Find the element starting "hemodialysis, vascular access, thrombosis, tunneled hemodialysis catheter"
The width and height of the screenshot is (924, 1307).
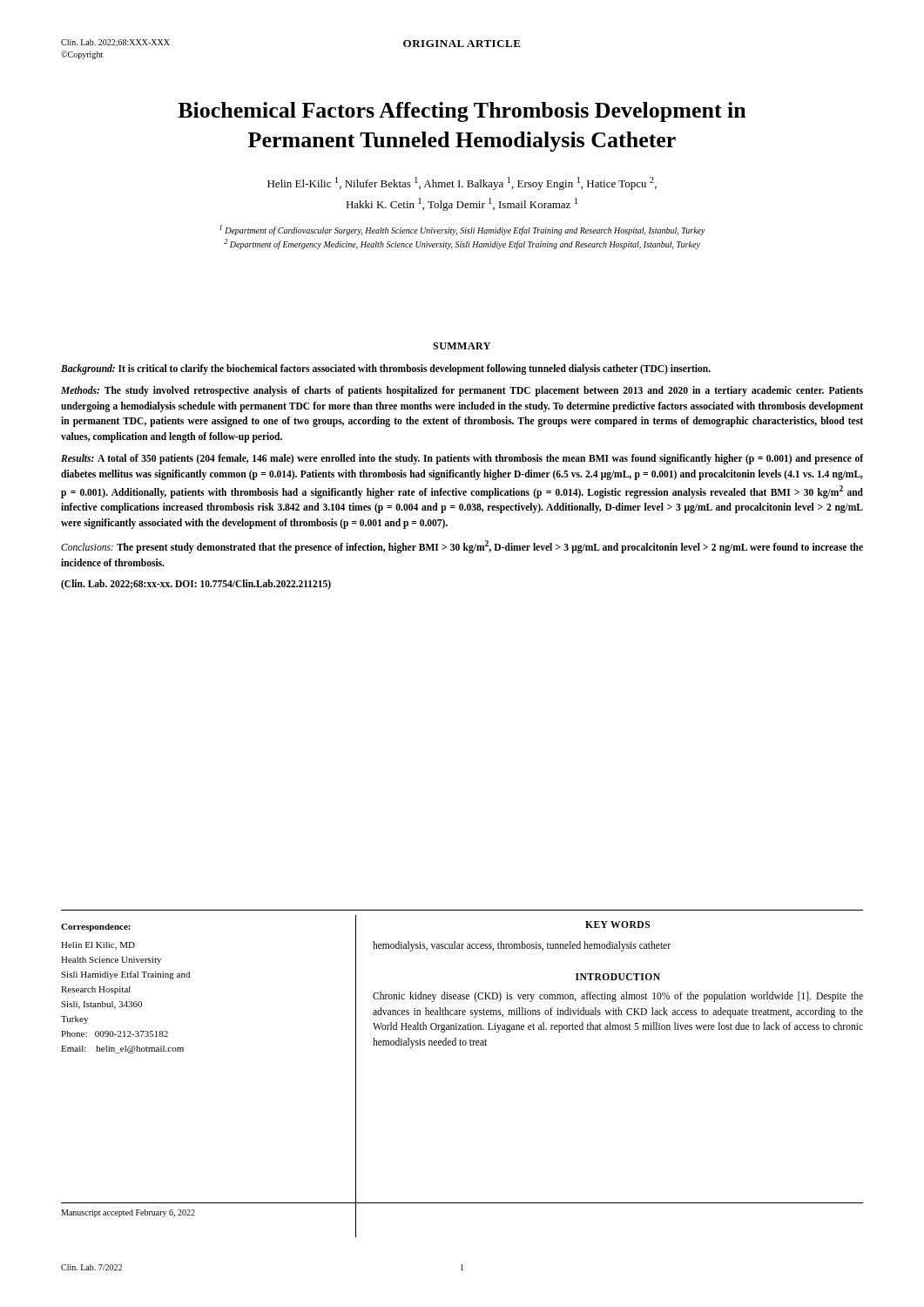(522, 945)
